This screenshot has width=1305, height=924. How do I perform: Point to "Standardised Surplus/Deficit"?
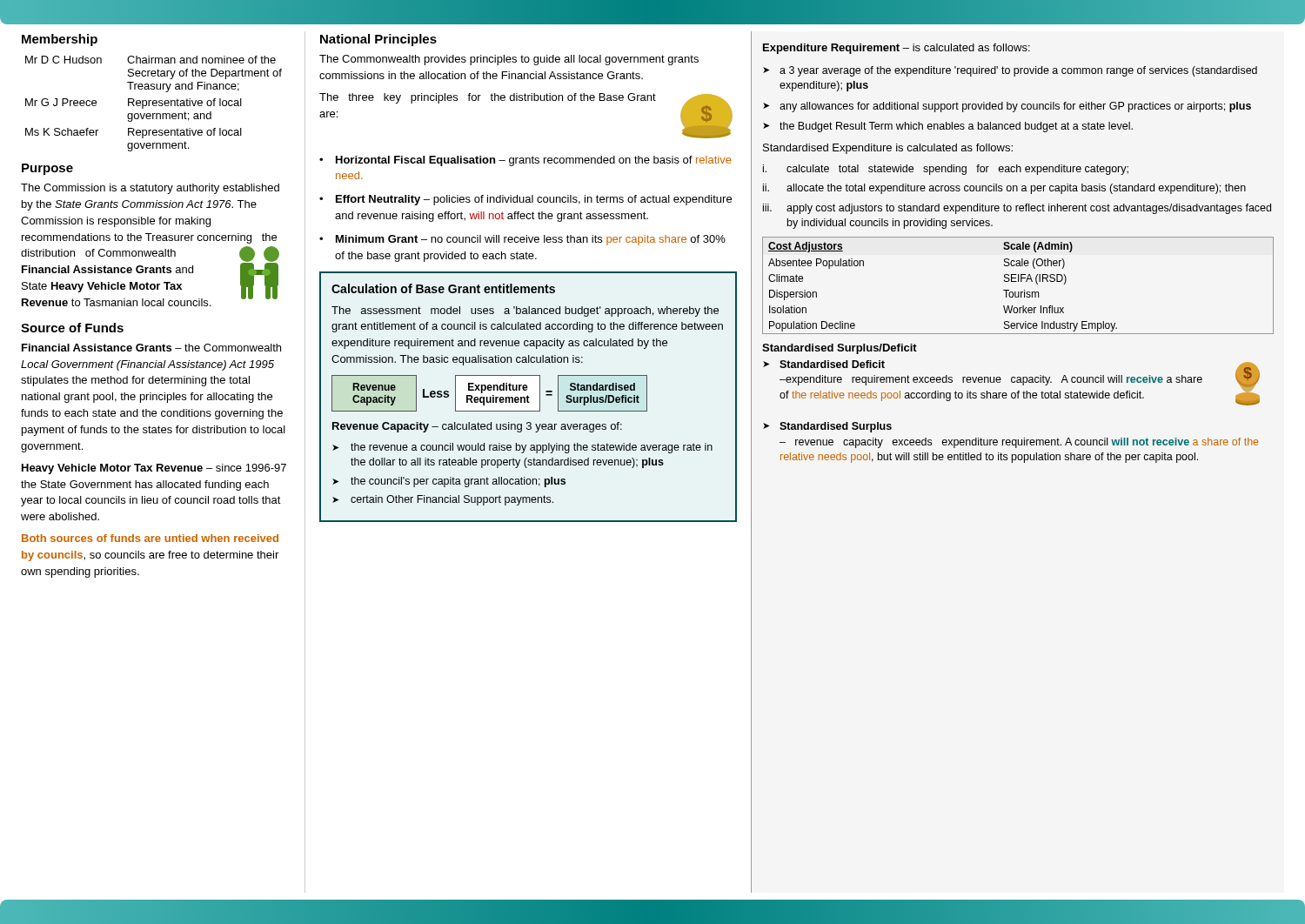(839, 347)
